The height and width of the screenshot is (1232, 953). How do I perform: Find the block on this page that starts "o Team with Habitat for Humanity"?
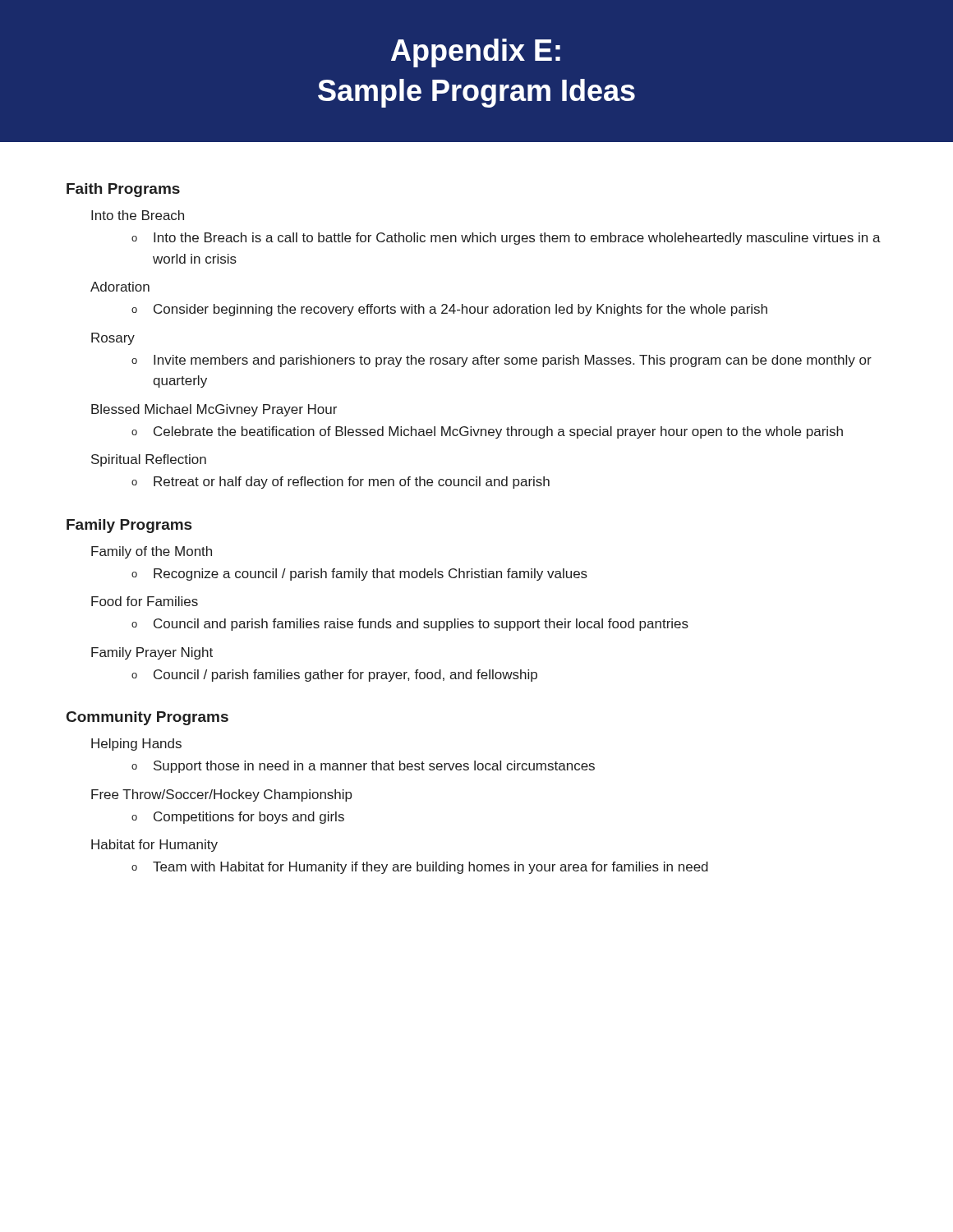(x=509, y=867)
